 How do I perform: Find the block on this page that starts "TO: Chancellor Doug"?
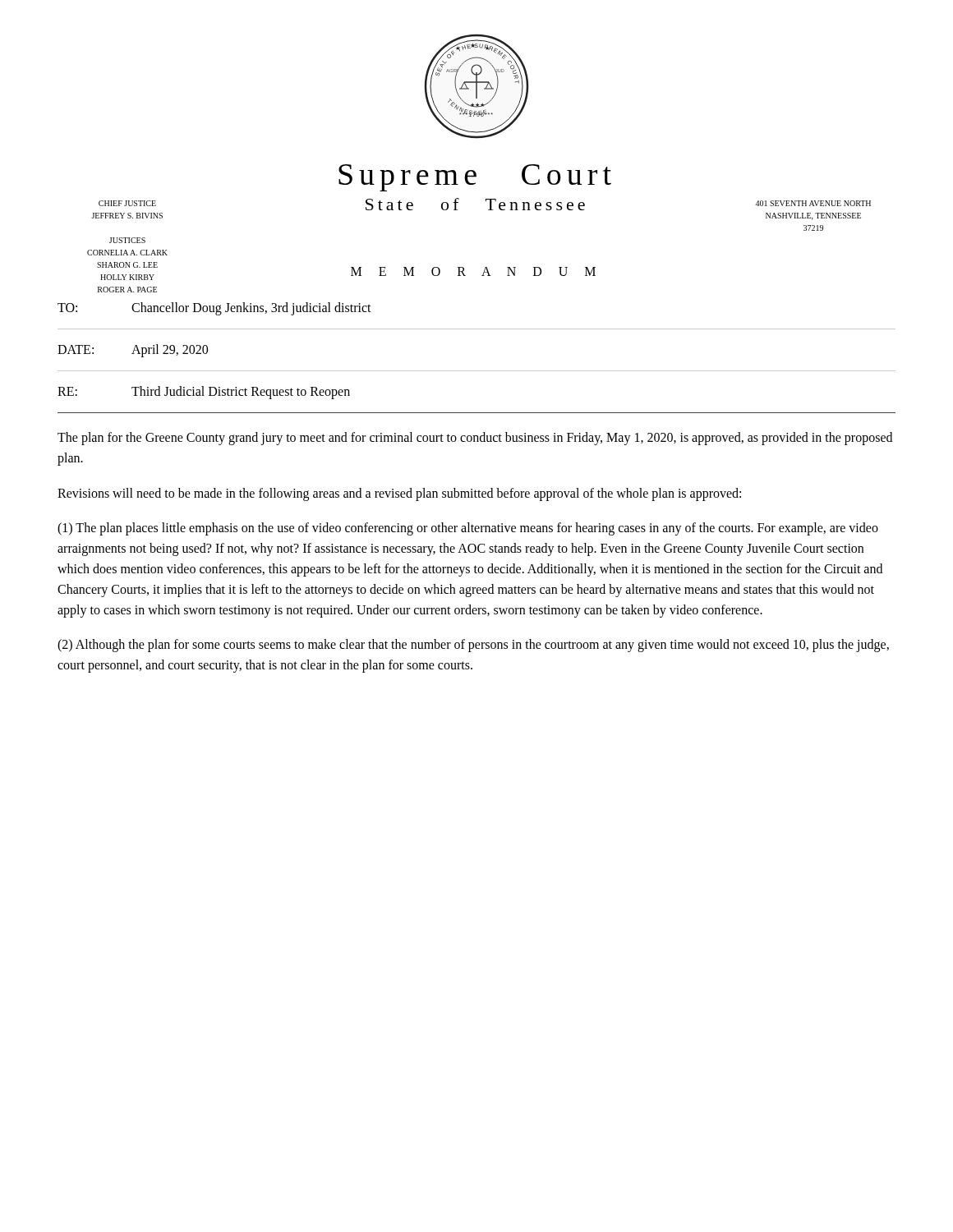[214, 308]
